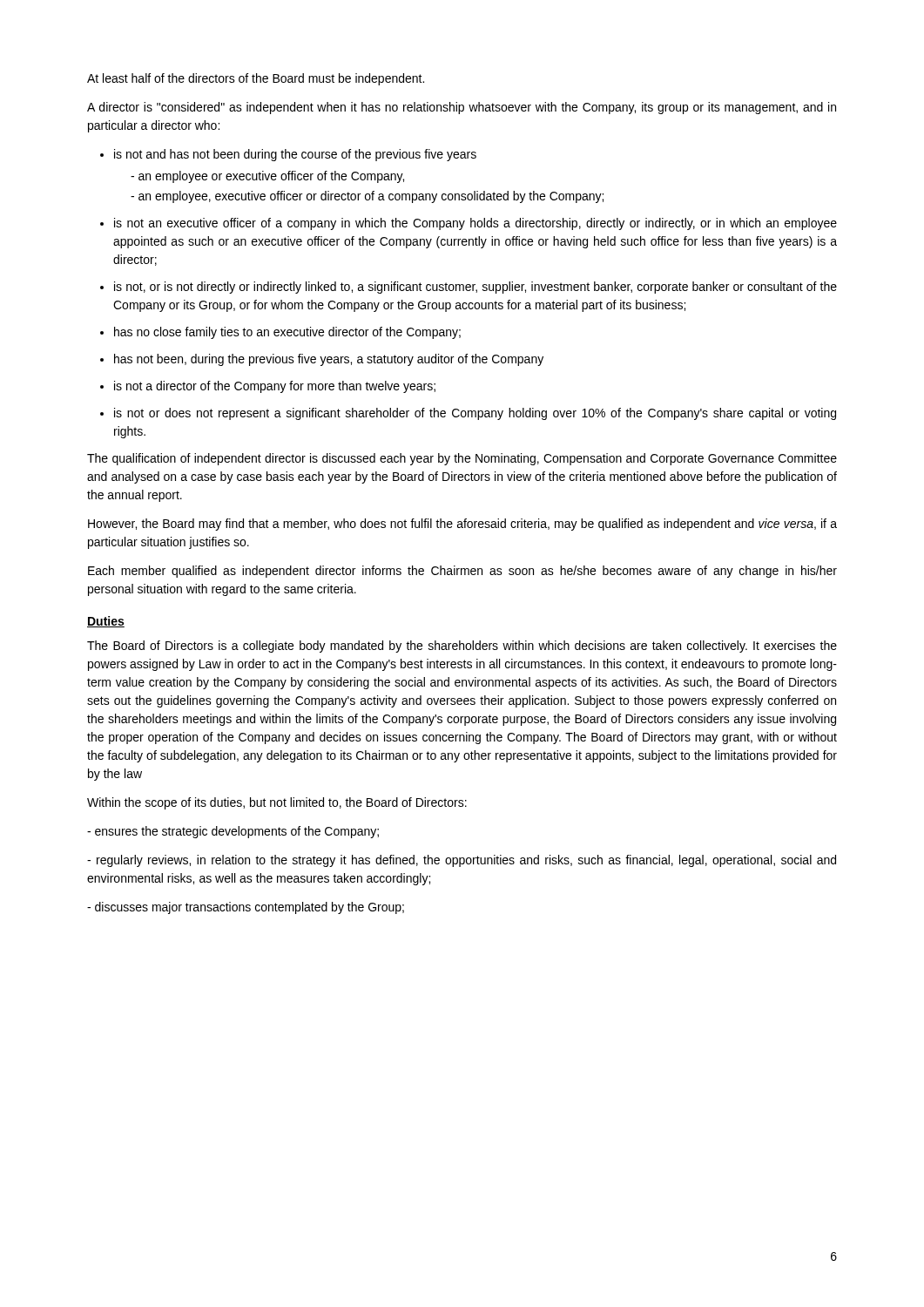Locate the text starting "The qualification of"
The height and width of the screenshot is (1307, 924).
(x=462, y=477)
